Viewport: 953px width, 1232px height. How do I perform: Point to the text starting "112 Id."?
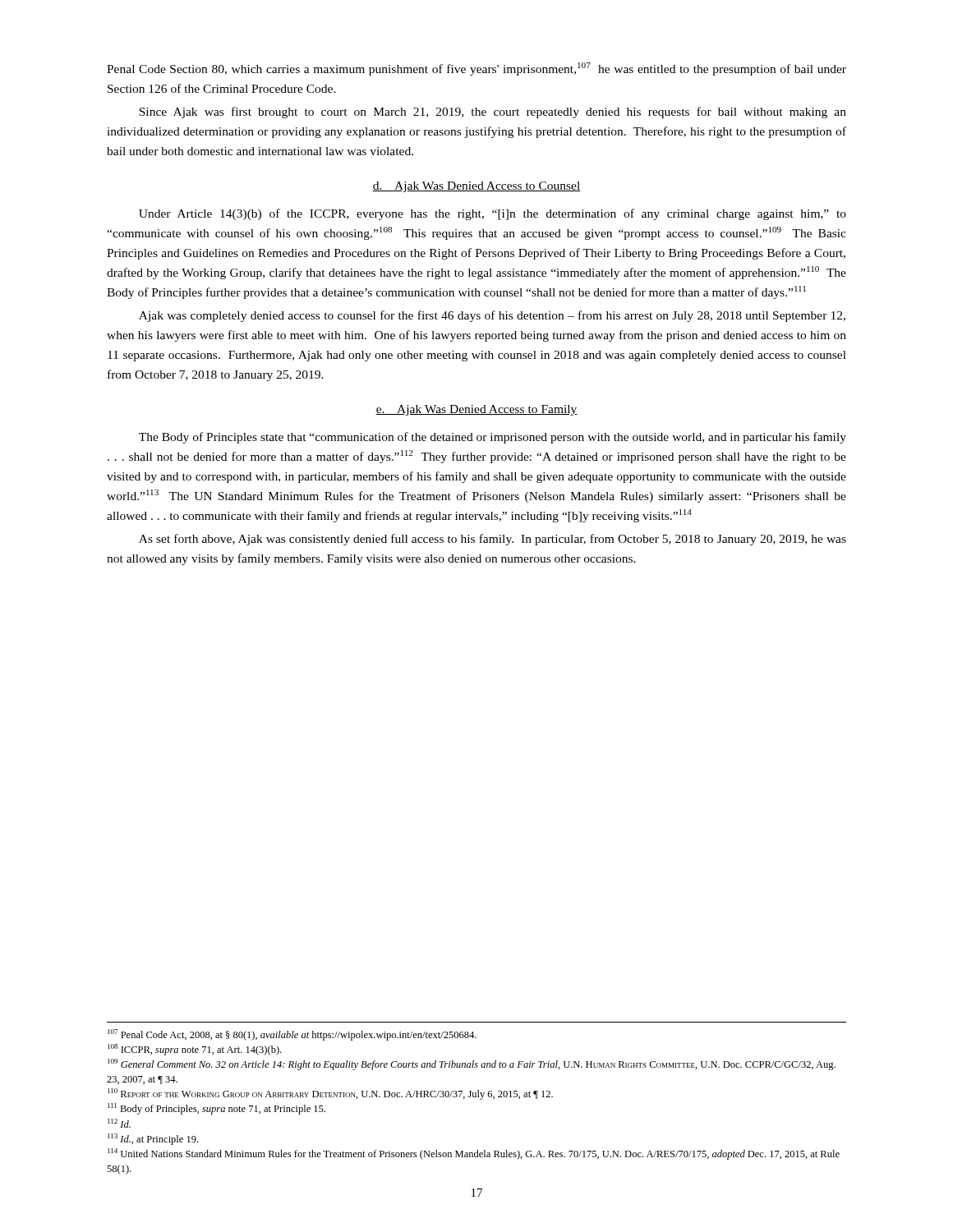click(119, 1123)
